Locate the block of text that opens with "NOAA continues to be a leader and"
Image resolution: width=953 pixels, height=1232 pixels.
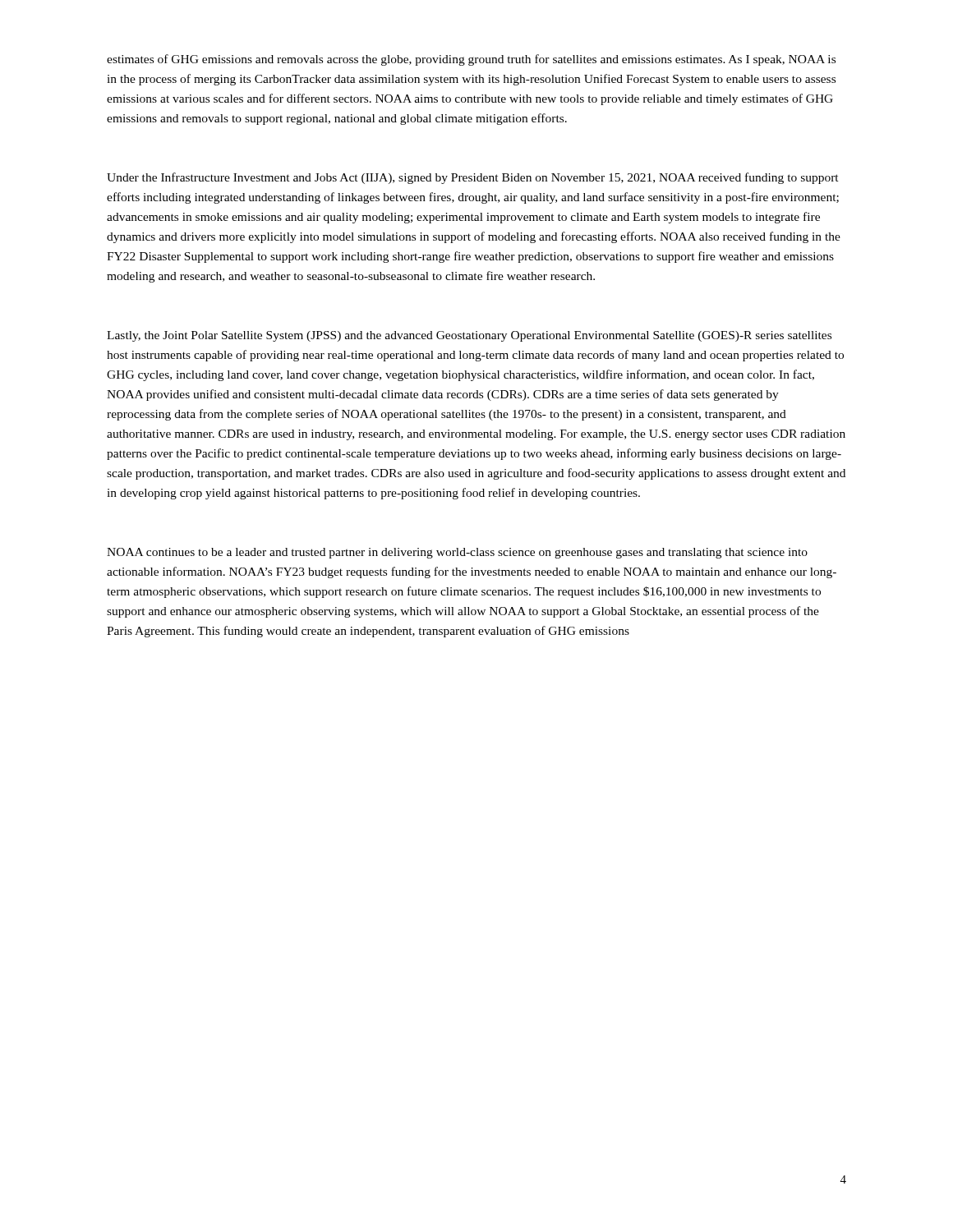(472, 591)
